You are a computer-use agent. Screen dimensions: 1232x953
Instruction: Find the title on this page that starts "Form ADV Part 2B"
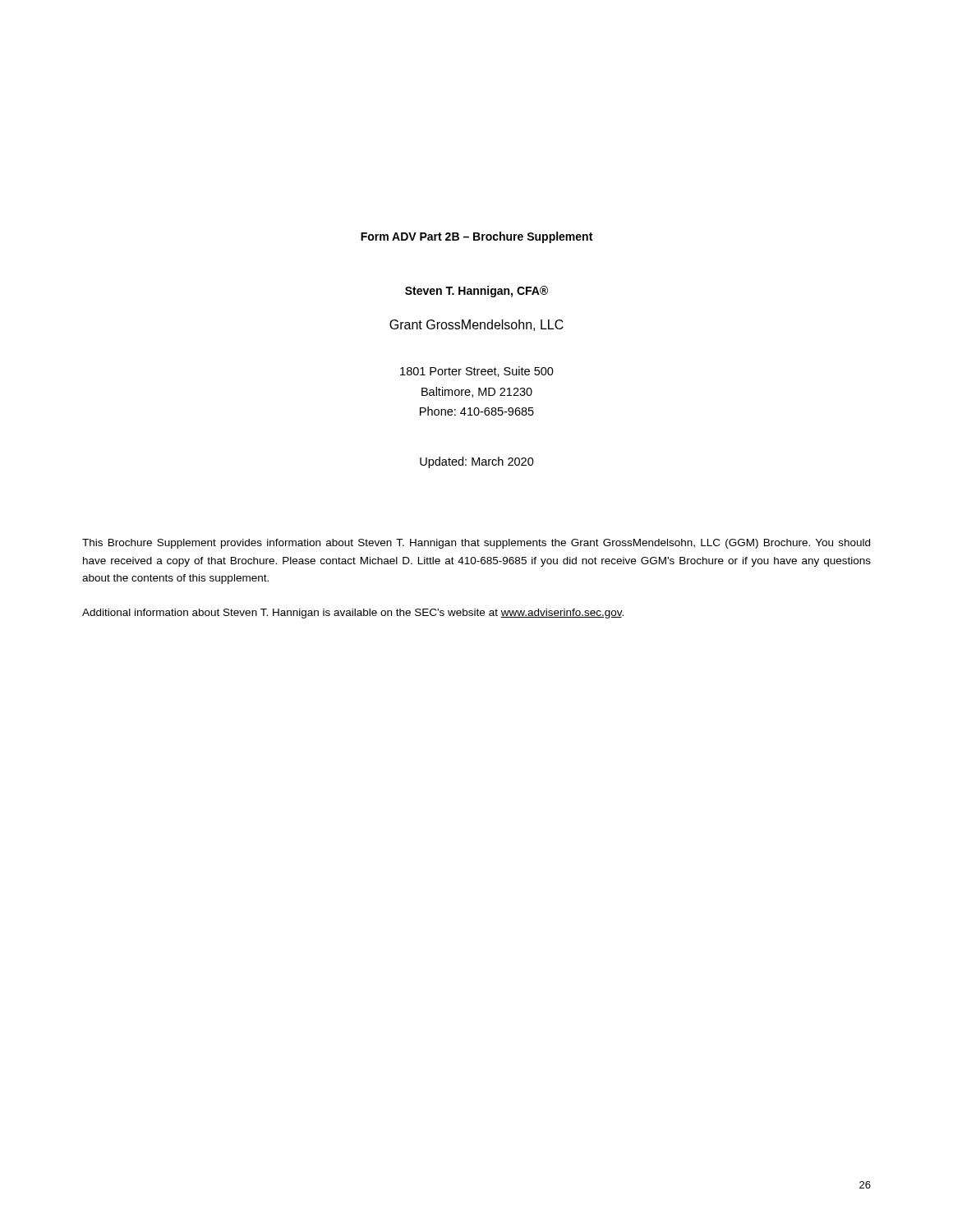point(476,237)
